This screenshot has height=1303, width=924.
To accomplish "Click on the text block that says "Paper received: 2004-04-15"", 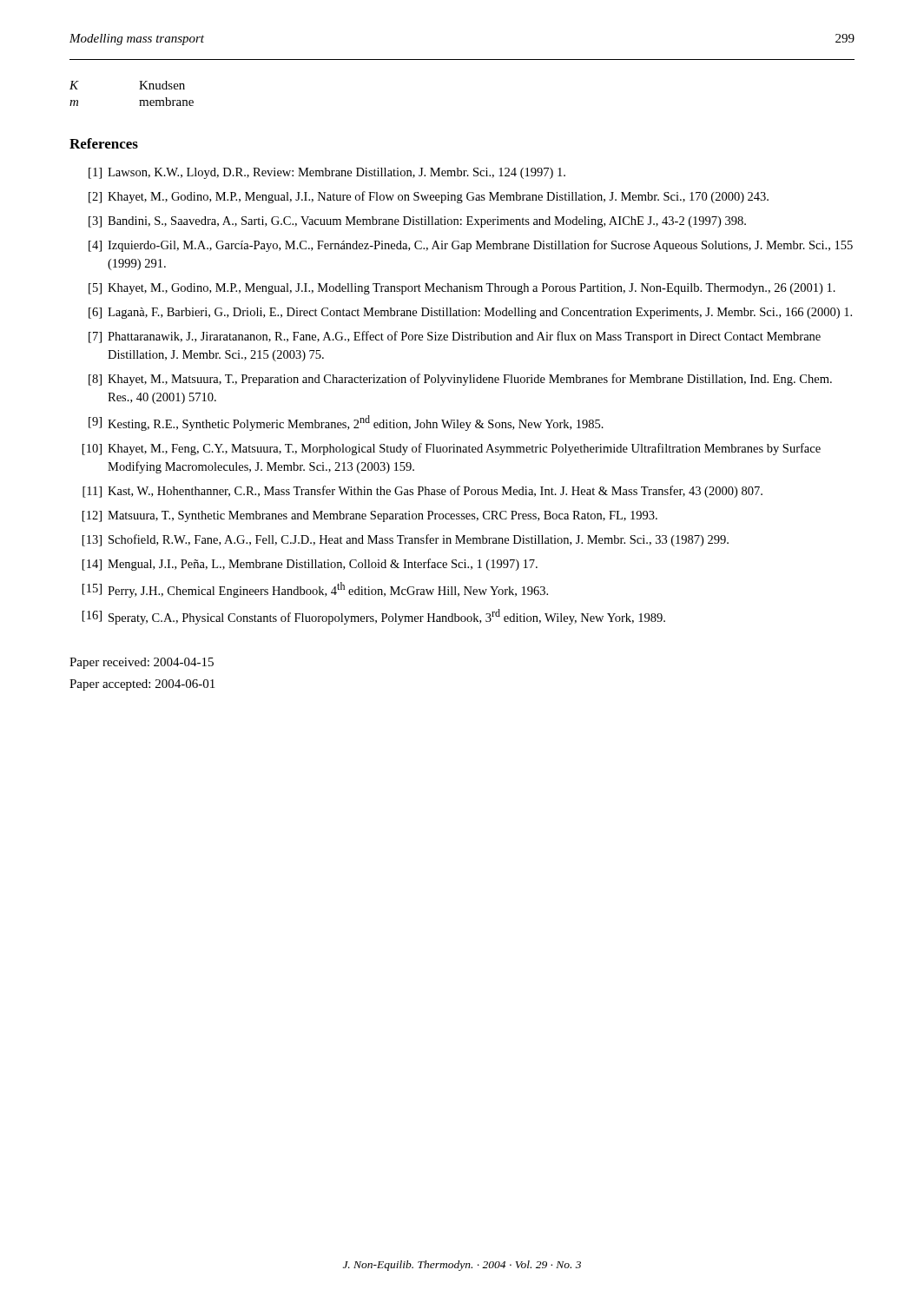I will coord(143,673).
